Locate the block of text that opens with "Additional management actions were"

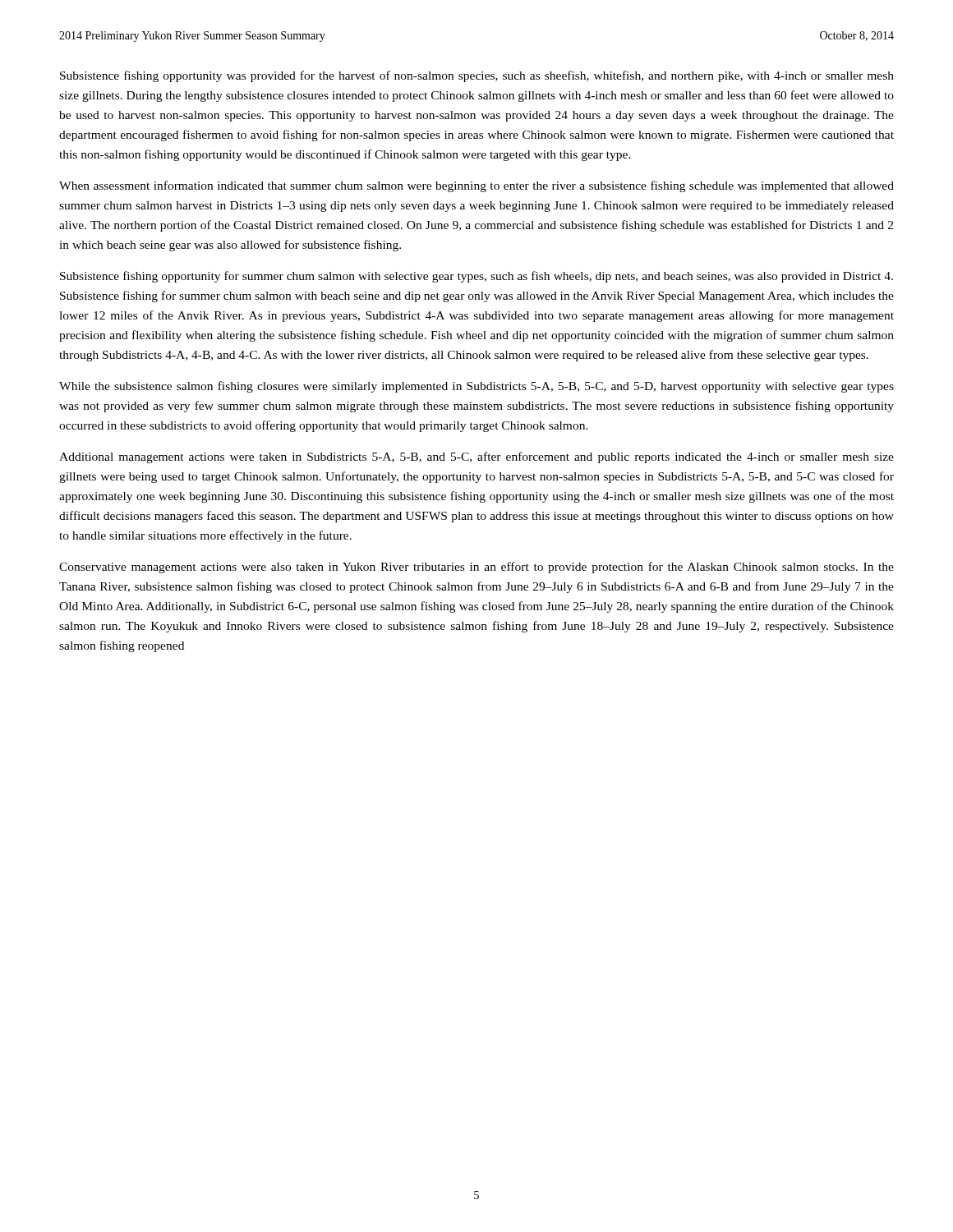click(x=476, y=496)
